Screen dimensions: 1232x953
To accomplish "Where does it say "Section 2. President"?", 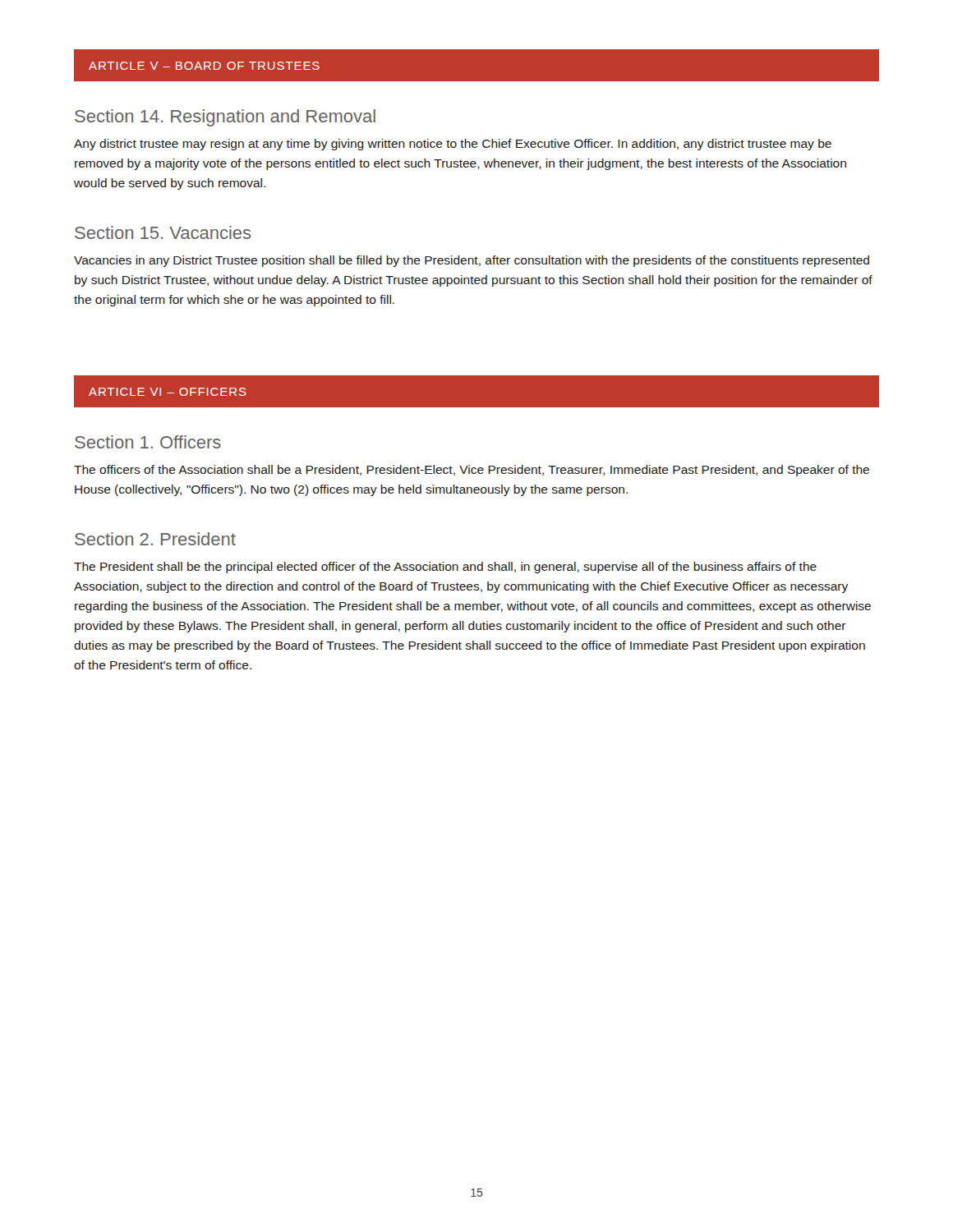I will click(155, 539).
